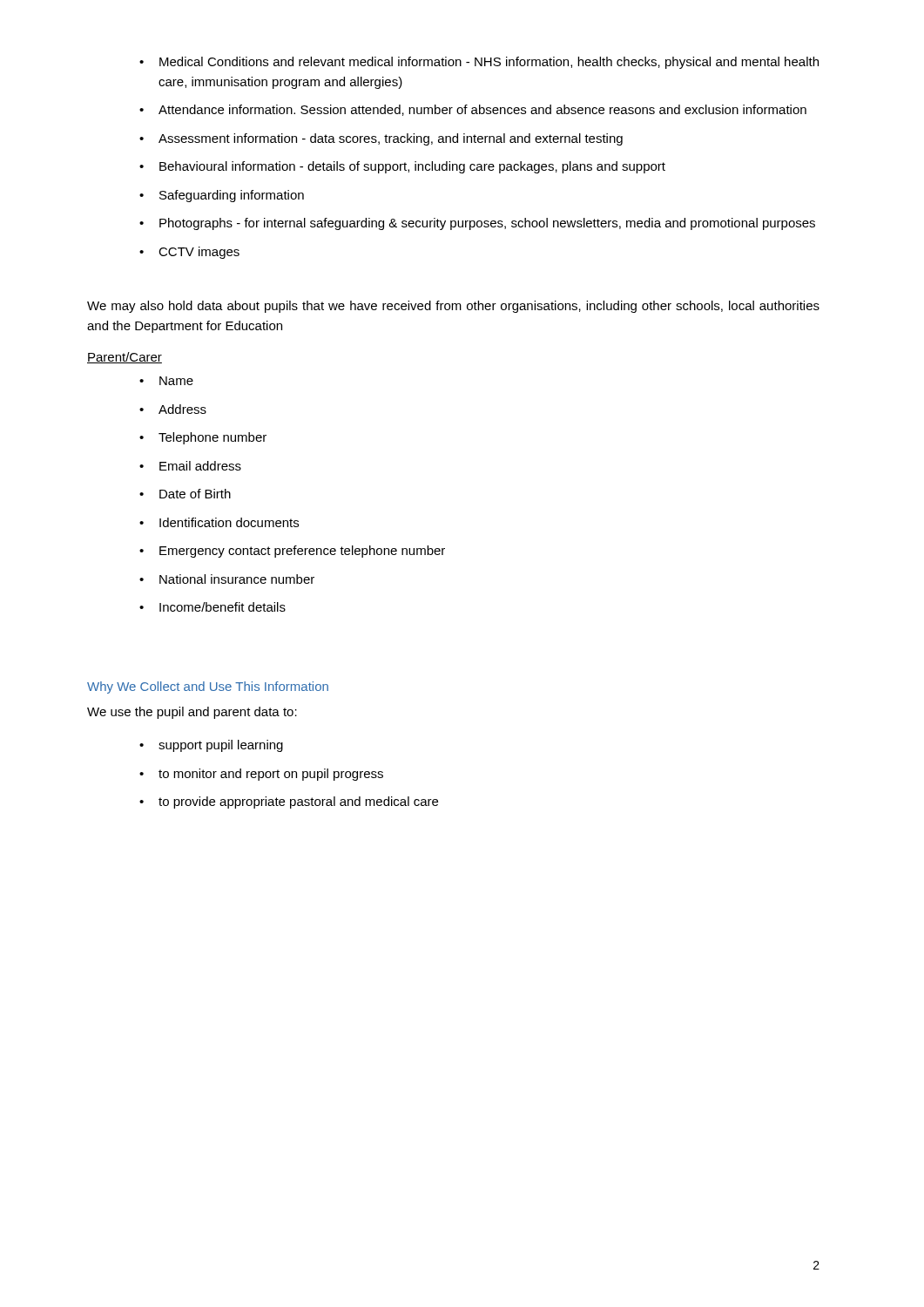Click the passage that begins "We use the pupil"

tap(192, 711)
